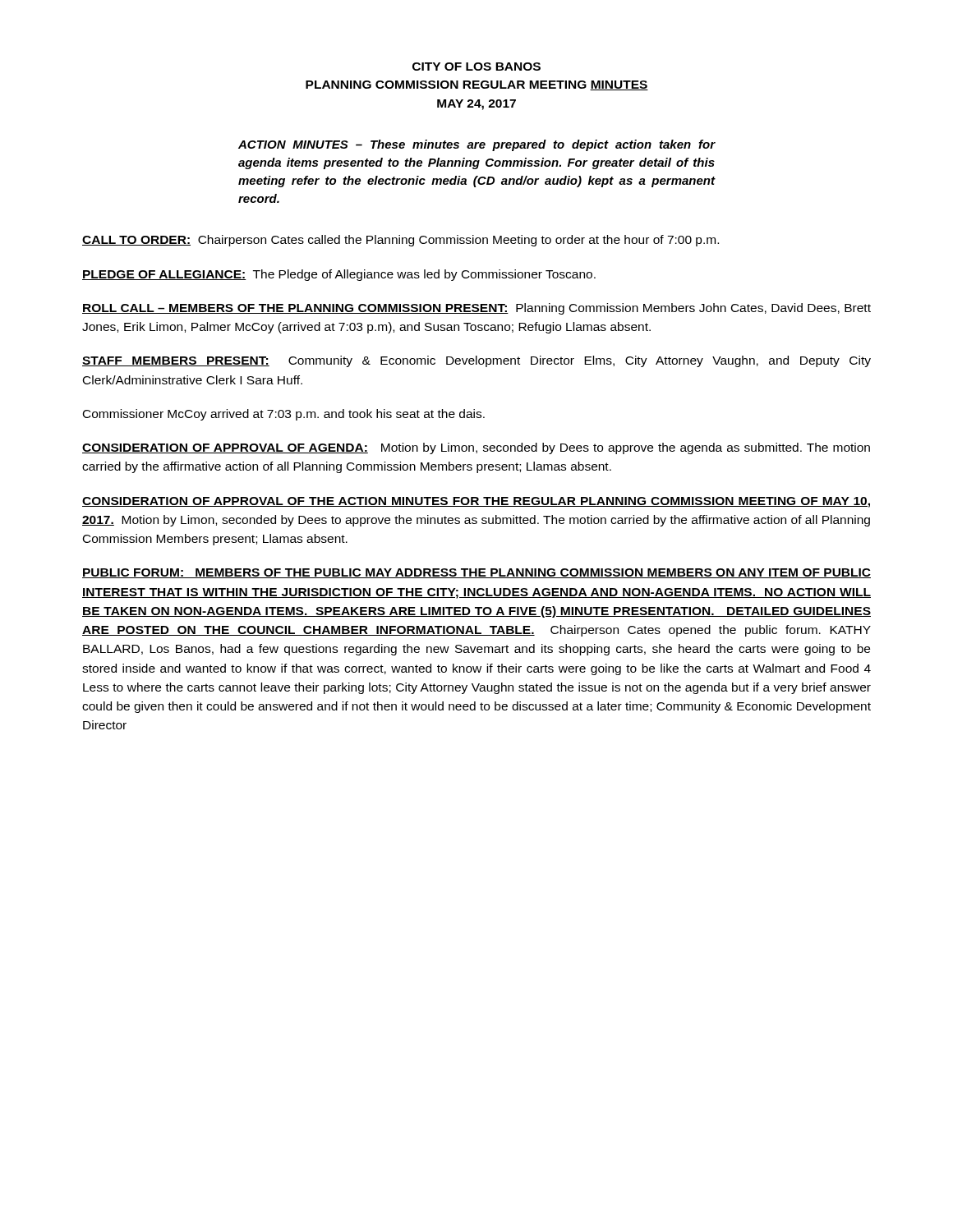Click on the title containing "CITY OF LOS BANOS PLANNING COMMISSION REGULAR MEETING"

click(476, 85)
